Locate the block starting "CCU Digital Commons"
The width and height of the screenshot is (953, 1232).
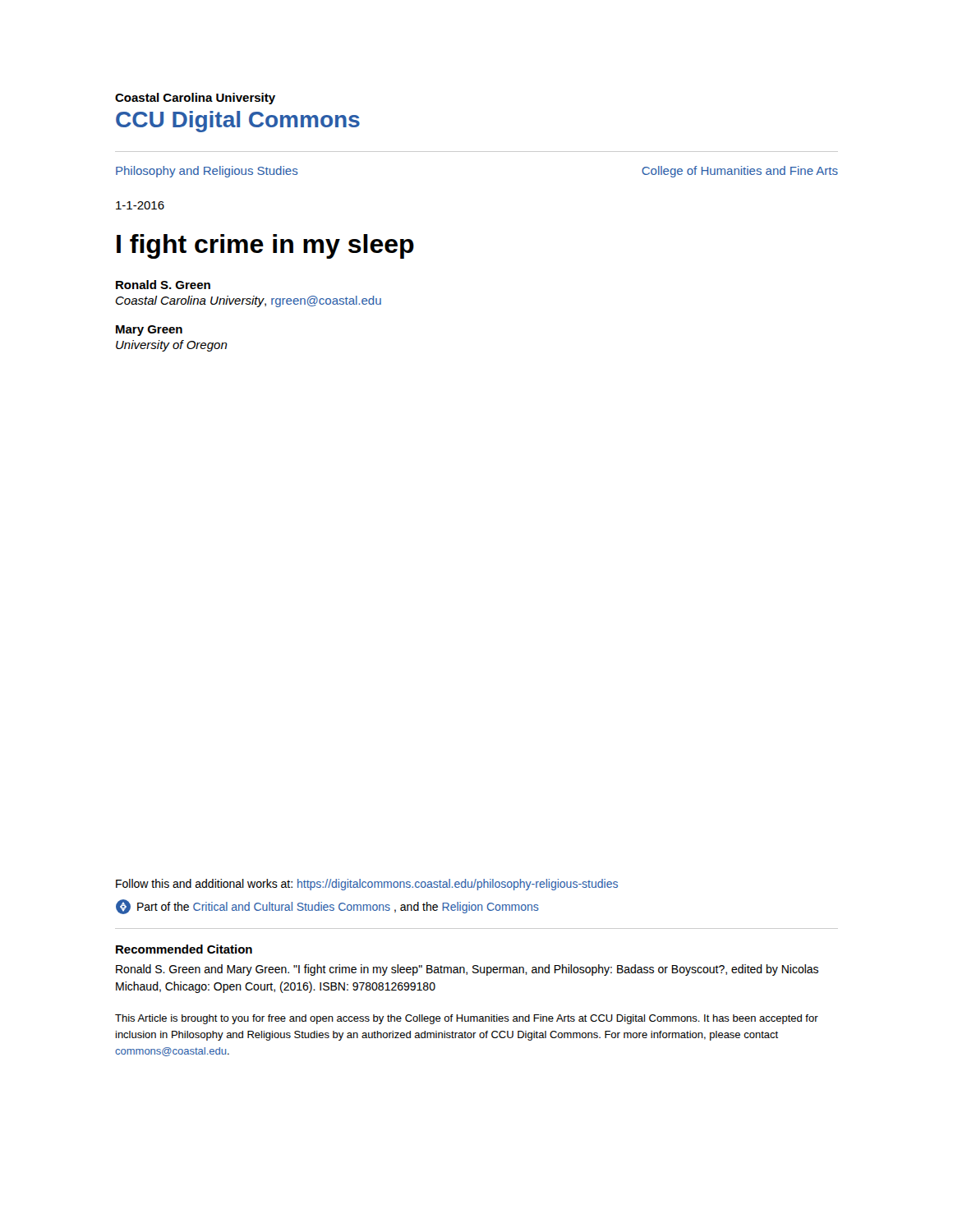(238, 120)
